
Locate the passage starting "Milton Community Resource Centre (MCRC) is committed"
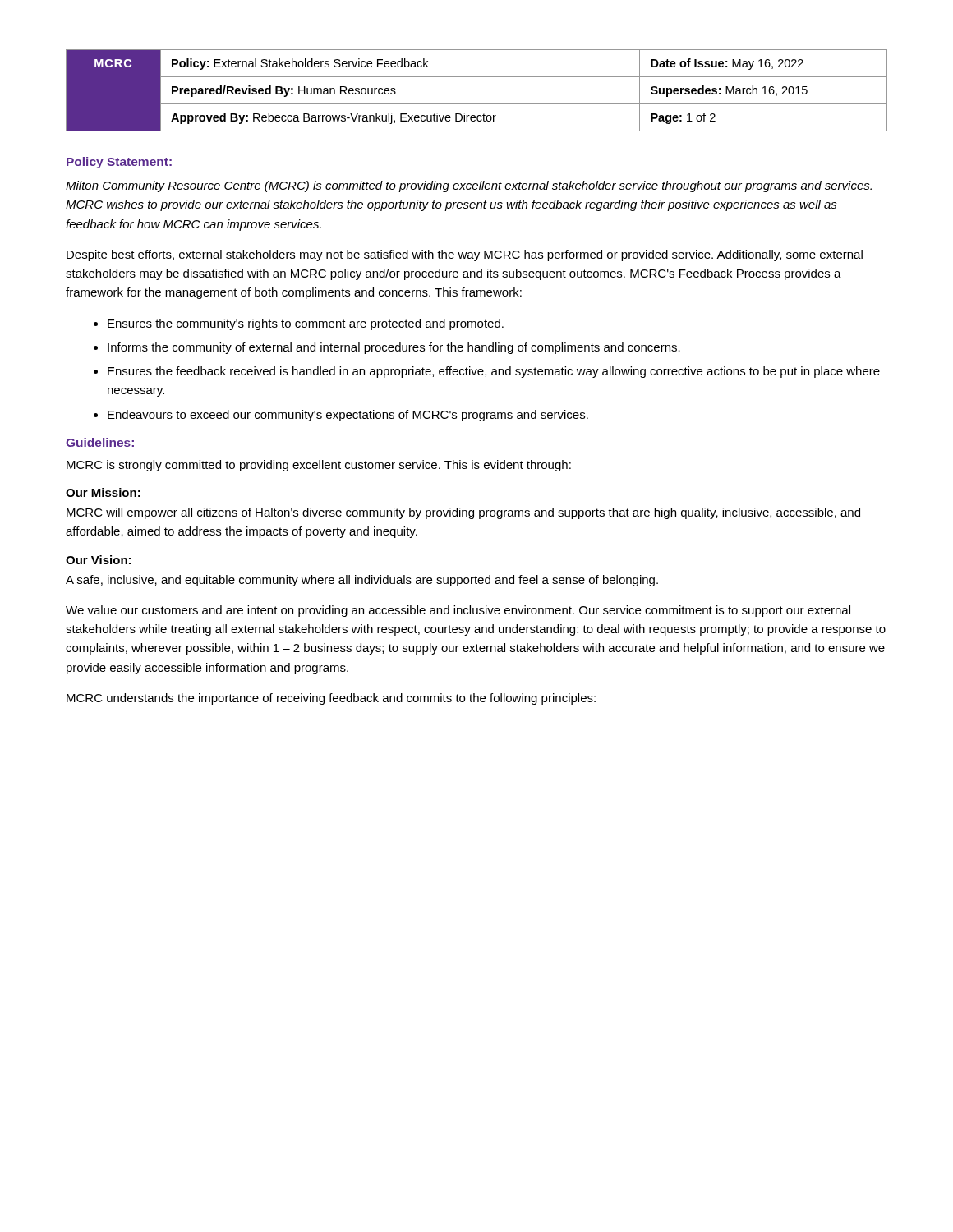[x=469, y=204]
